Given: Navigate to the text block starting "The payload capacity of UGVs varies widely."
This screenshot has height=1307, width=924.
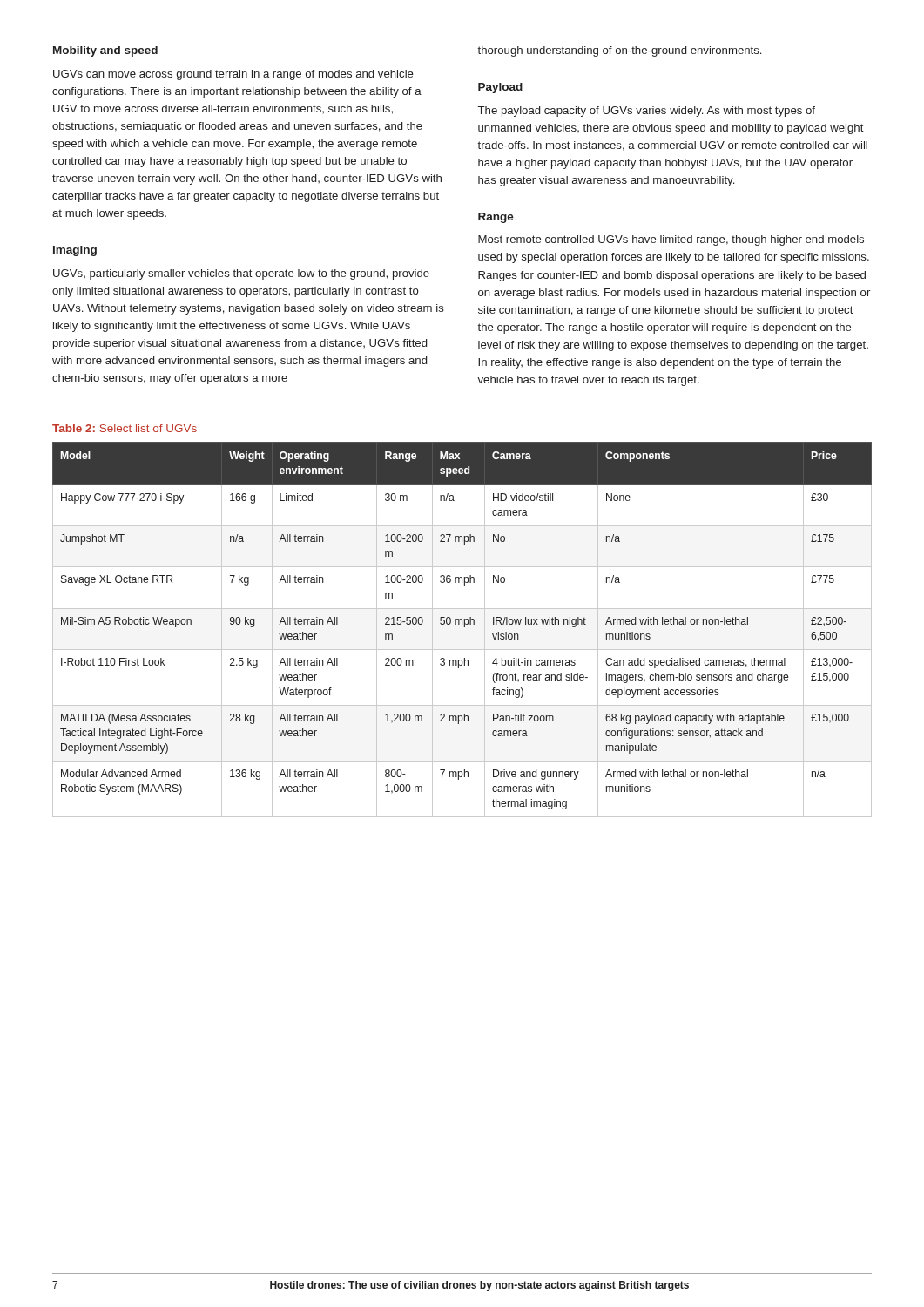Looking at the screenshot, I should 675,145.
